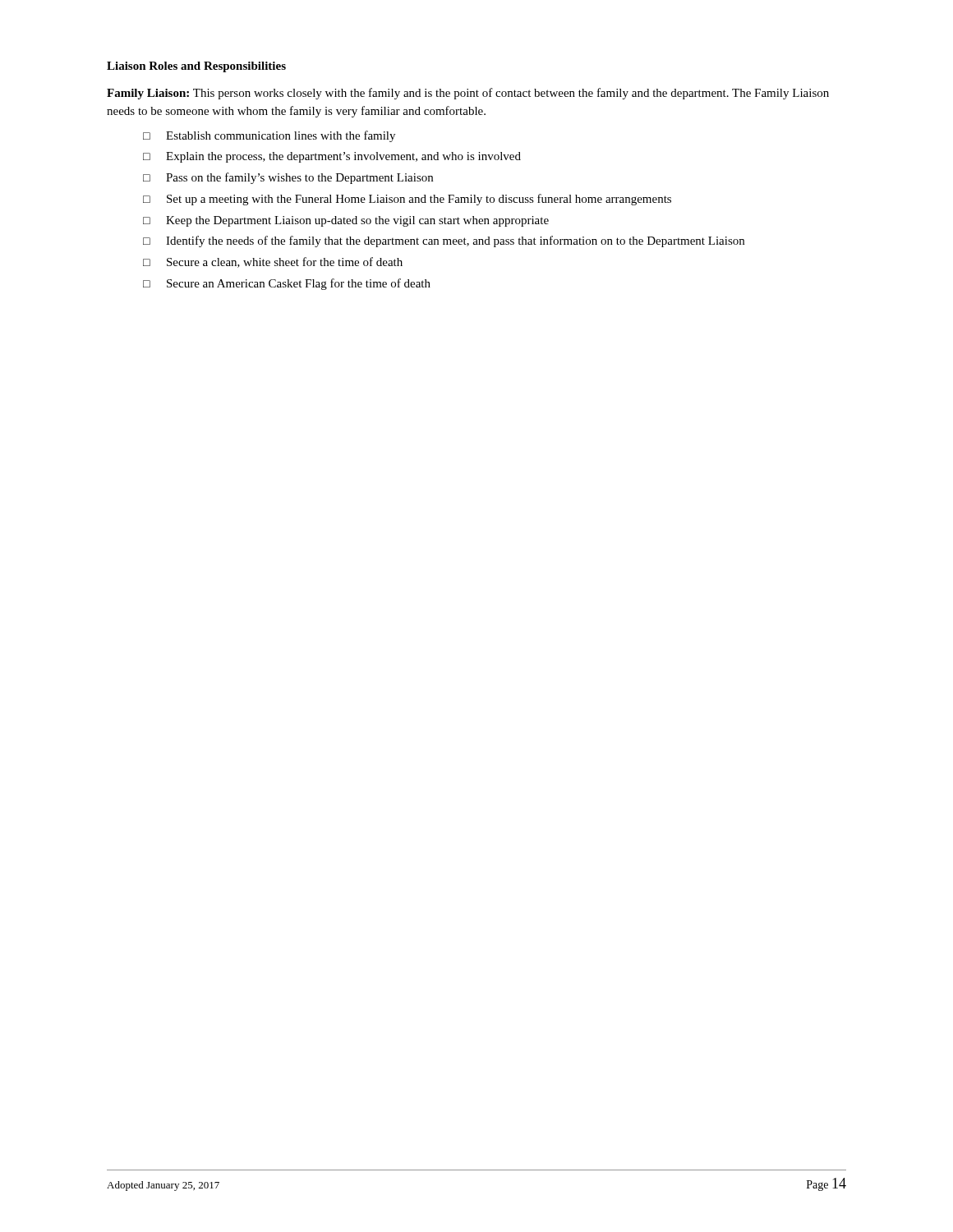Point to the region starting "□ Set up a meeting with"
Screen dimensions: 1232x953
pos(495,199)
